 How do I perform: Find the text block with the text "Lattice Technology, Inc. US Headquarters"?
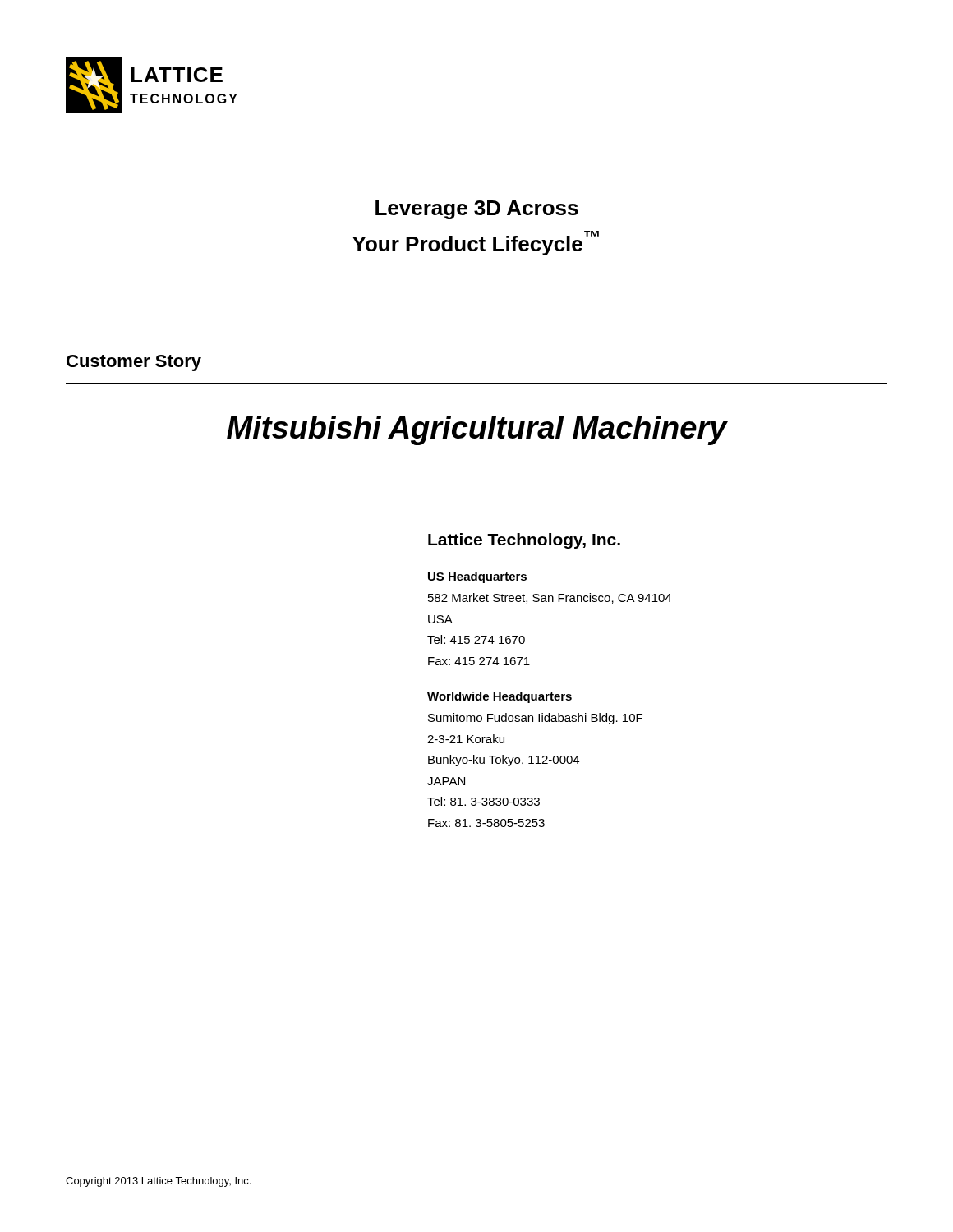(x=524, y=541)
